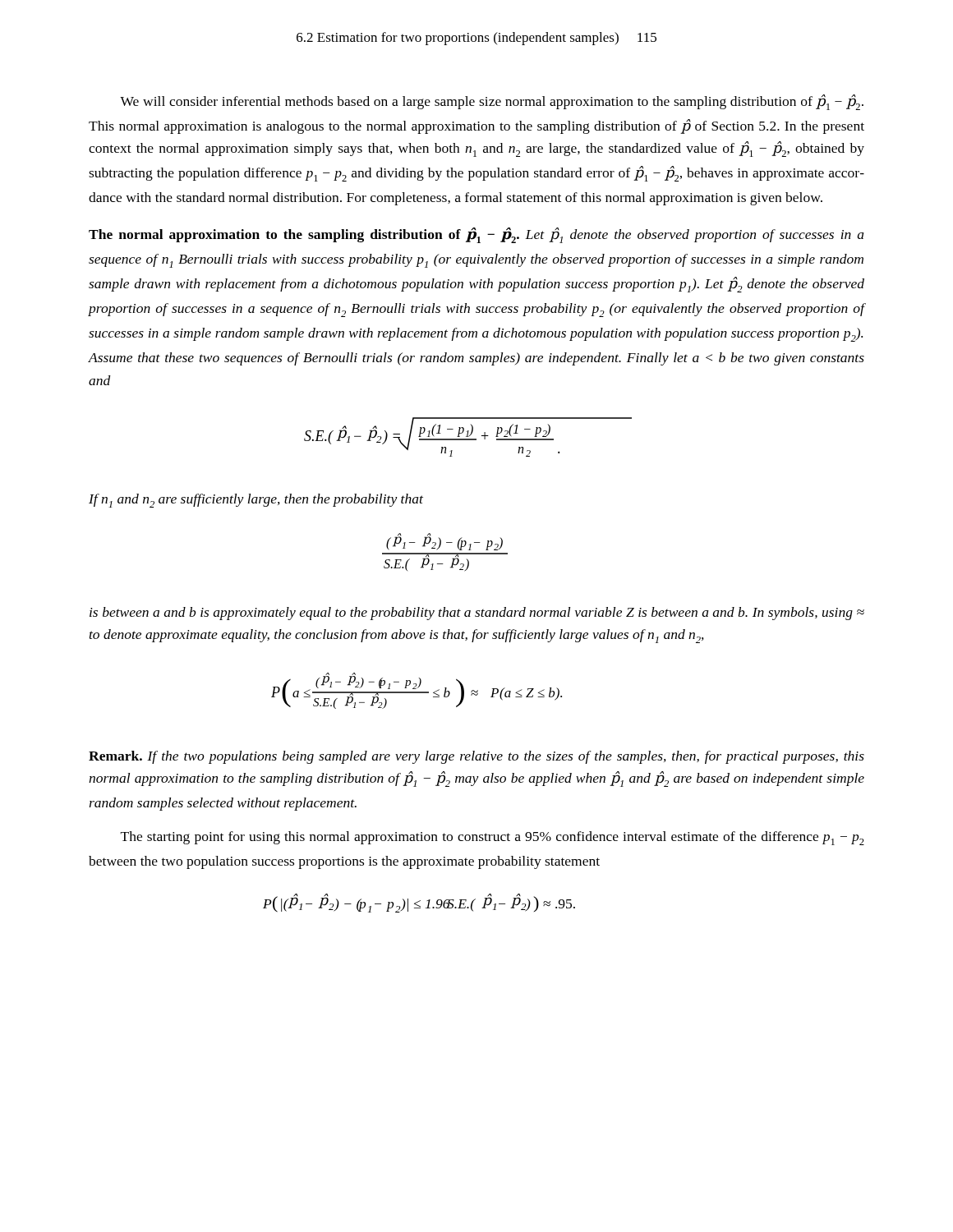Select the region starting "P ( |( p̂"
953x1232 pixels.
[476, 905]
